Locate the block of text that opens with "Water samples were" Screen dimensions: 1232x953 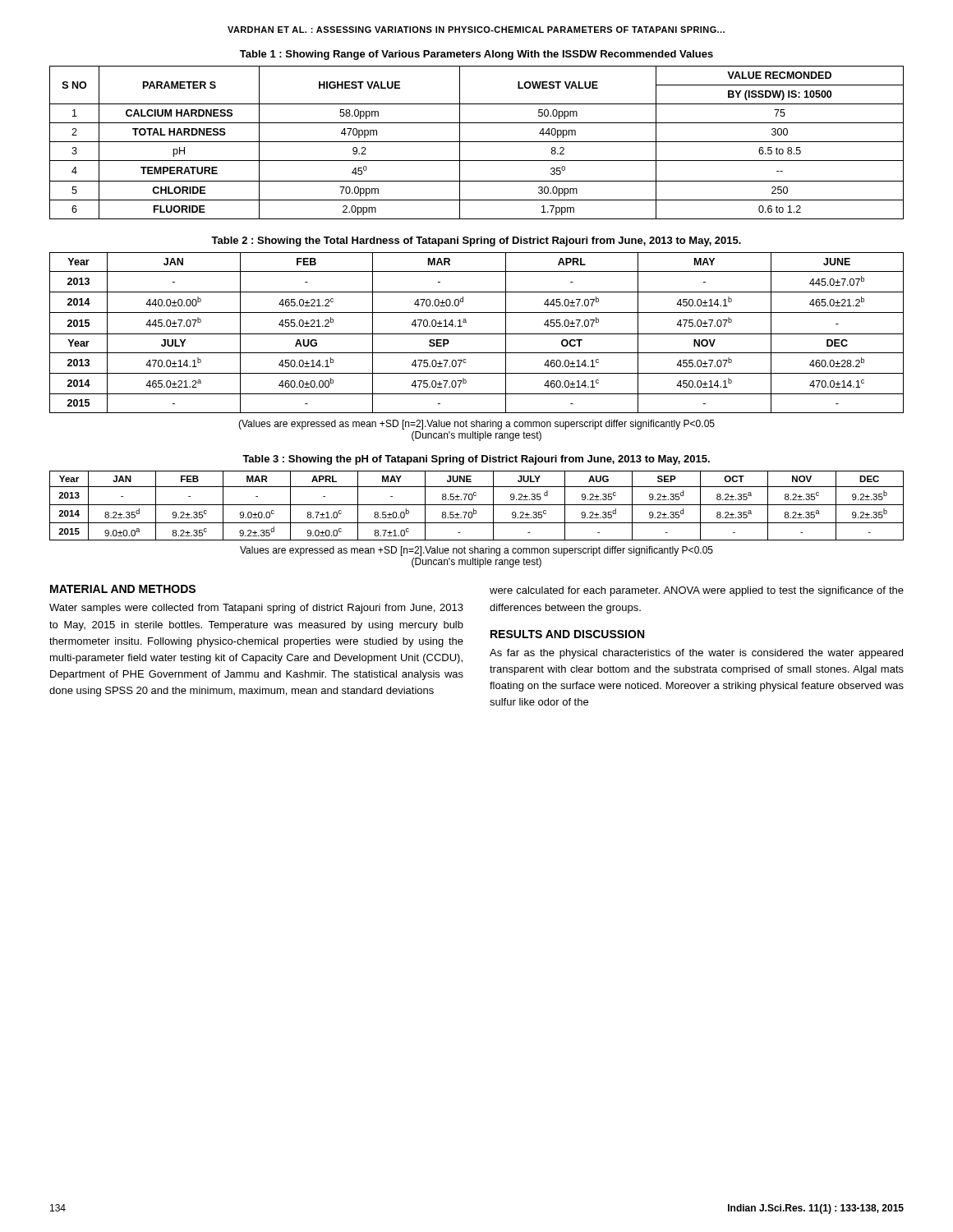[x=256, y=649]
